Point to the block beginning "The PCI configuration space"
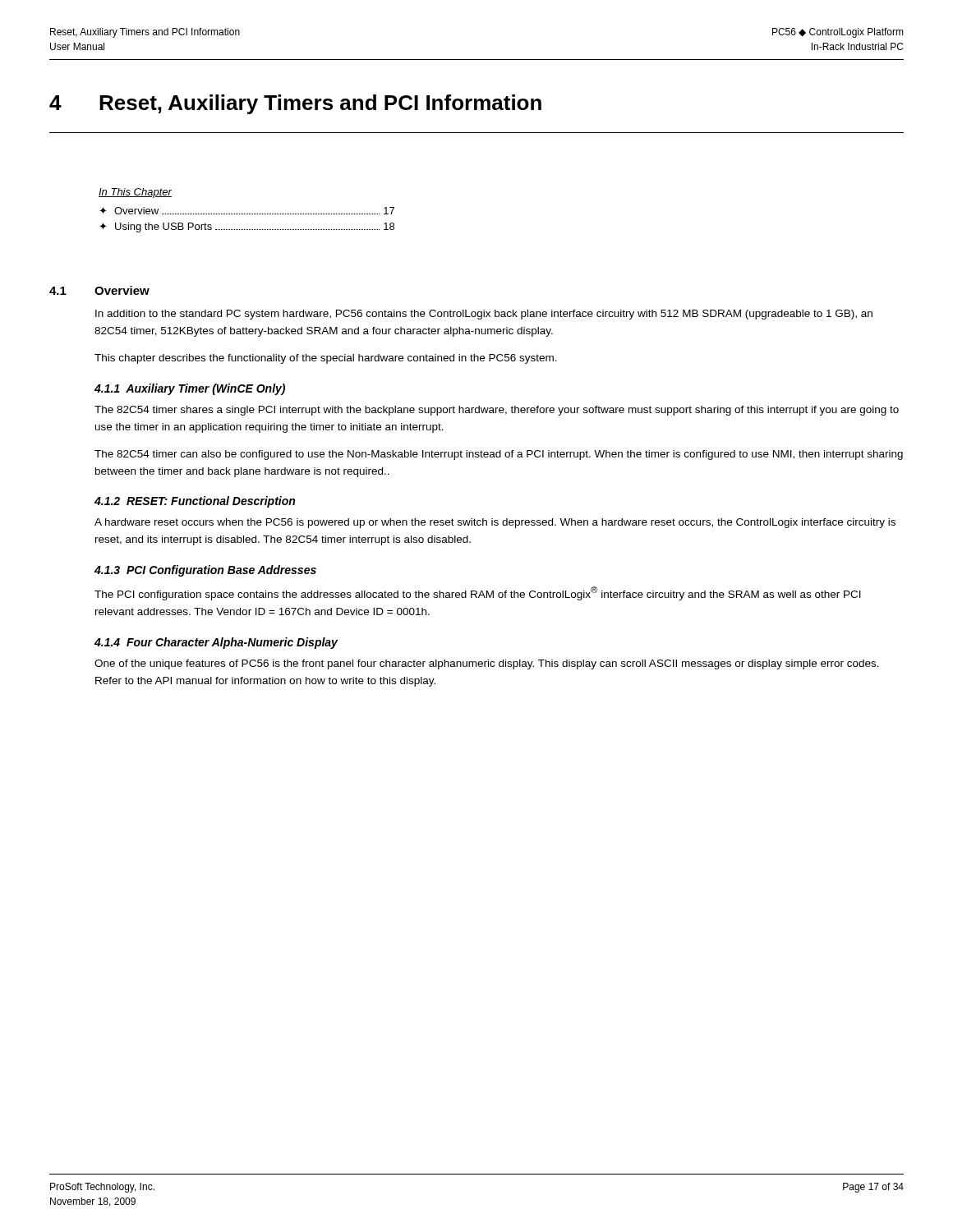Image resolution: width=953 pixels, height=1232 pixels. tap(478, 601)
